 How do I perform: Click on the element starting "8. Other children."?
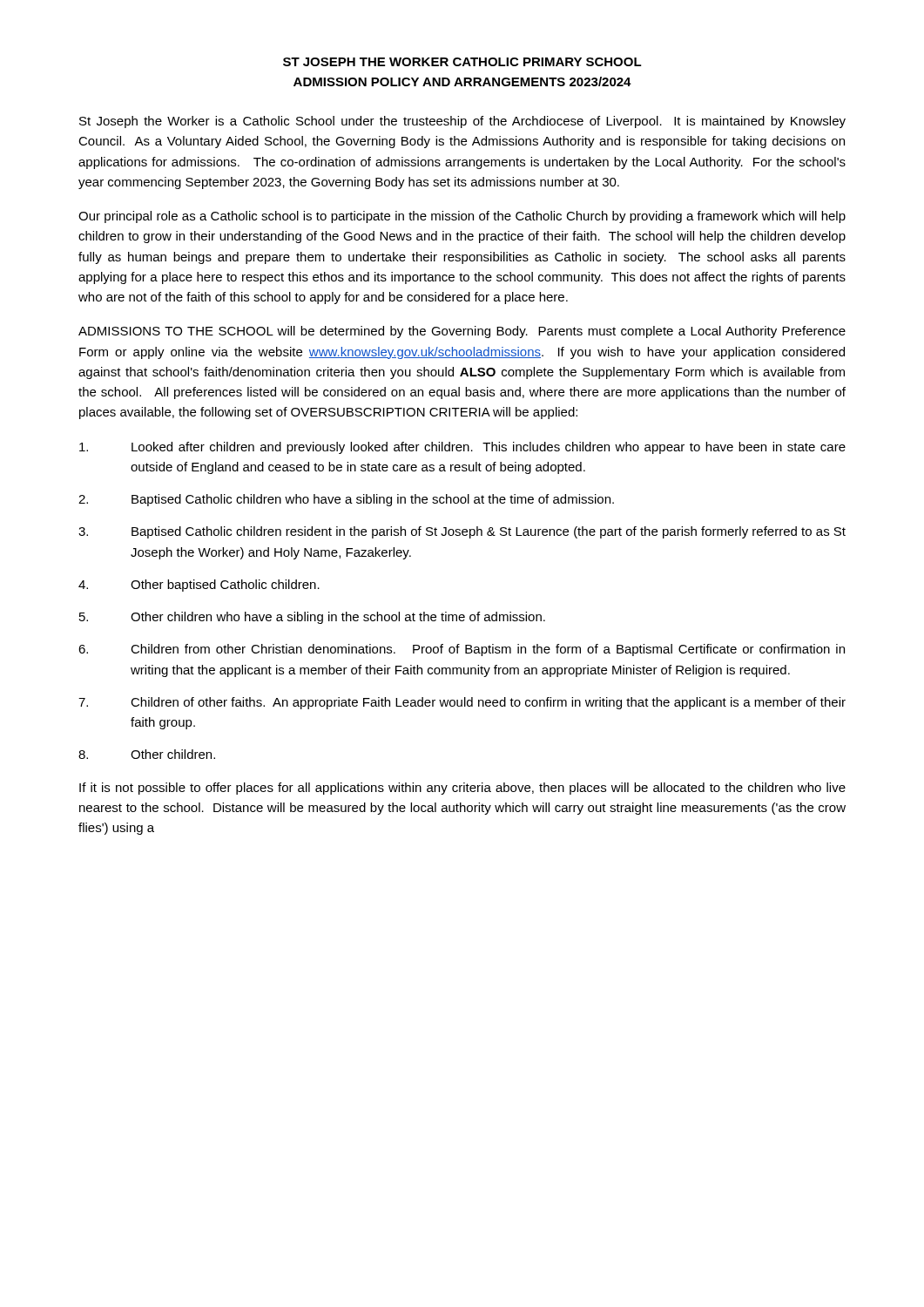[x=147, y=754]
